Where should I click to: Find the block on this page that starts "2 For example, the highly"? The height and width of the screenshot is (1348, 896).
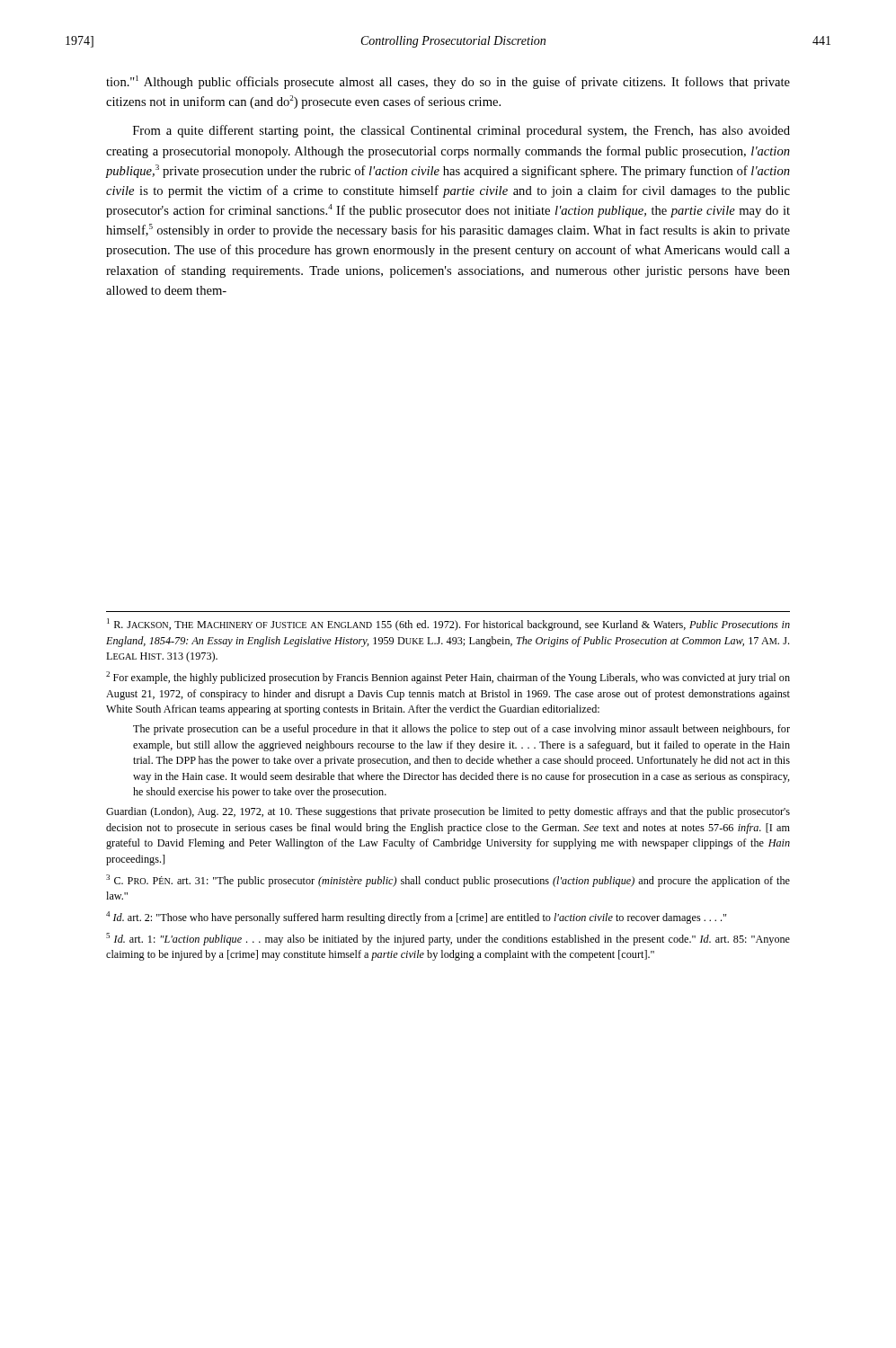click(448, 768)
